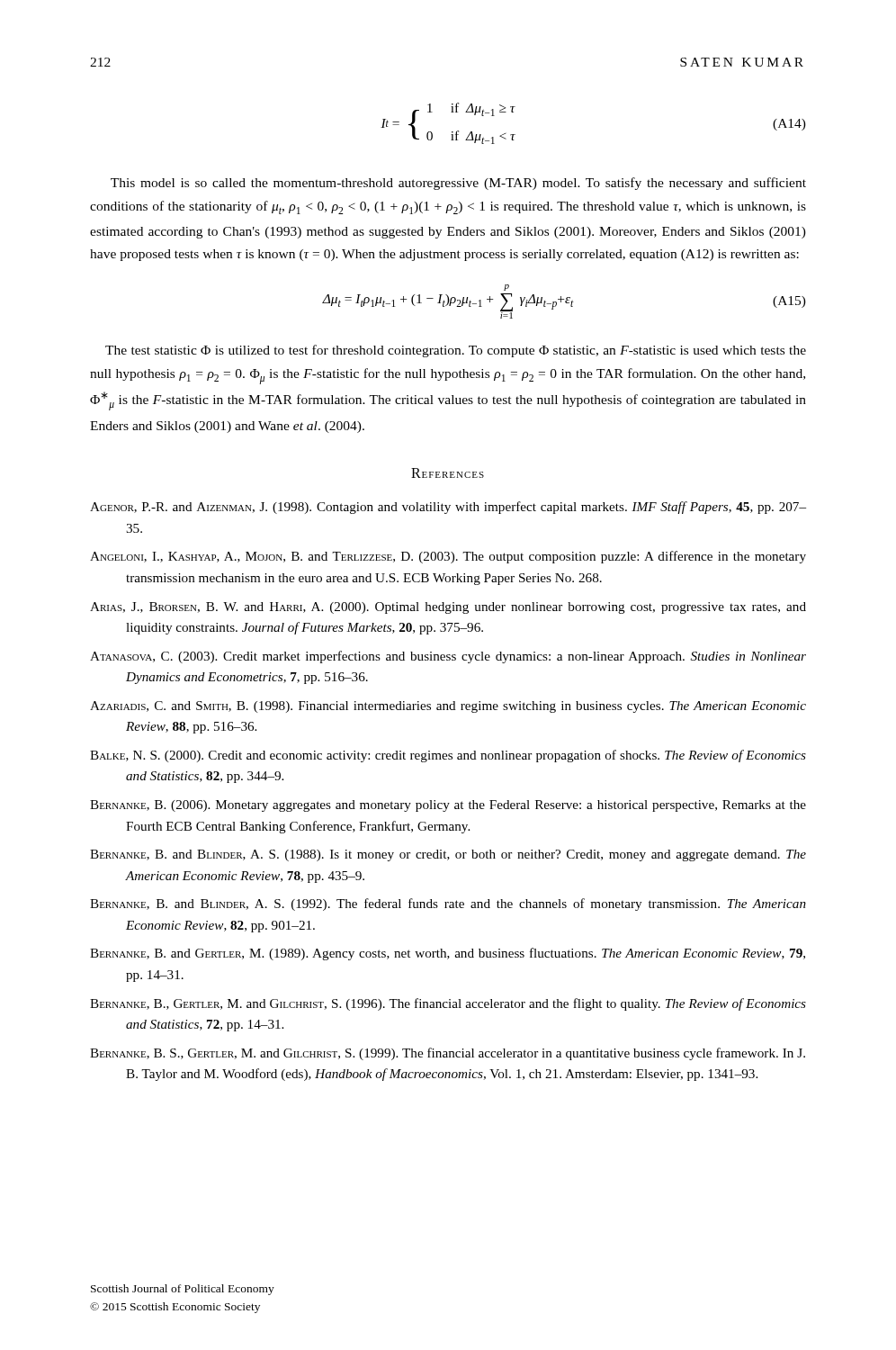This screenshot has width=896, height=1350.
Task: Point to the formula beginning "It = {"
Action: [x=452, y=132]
